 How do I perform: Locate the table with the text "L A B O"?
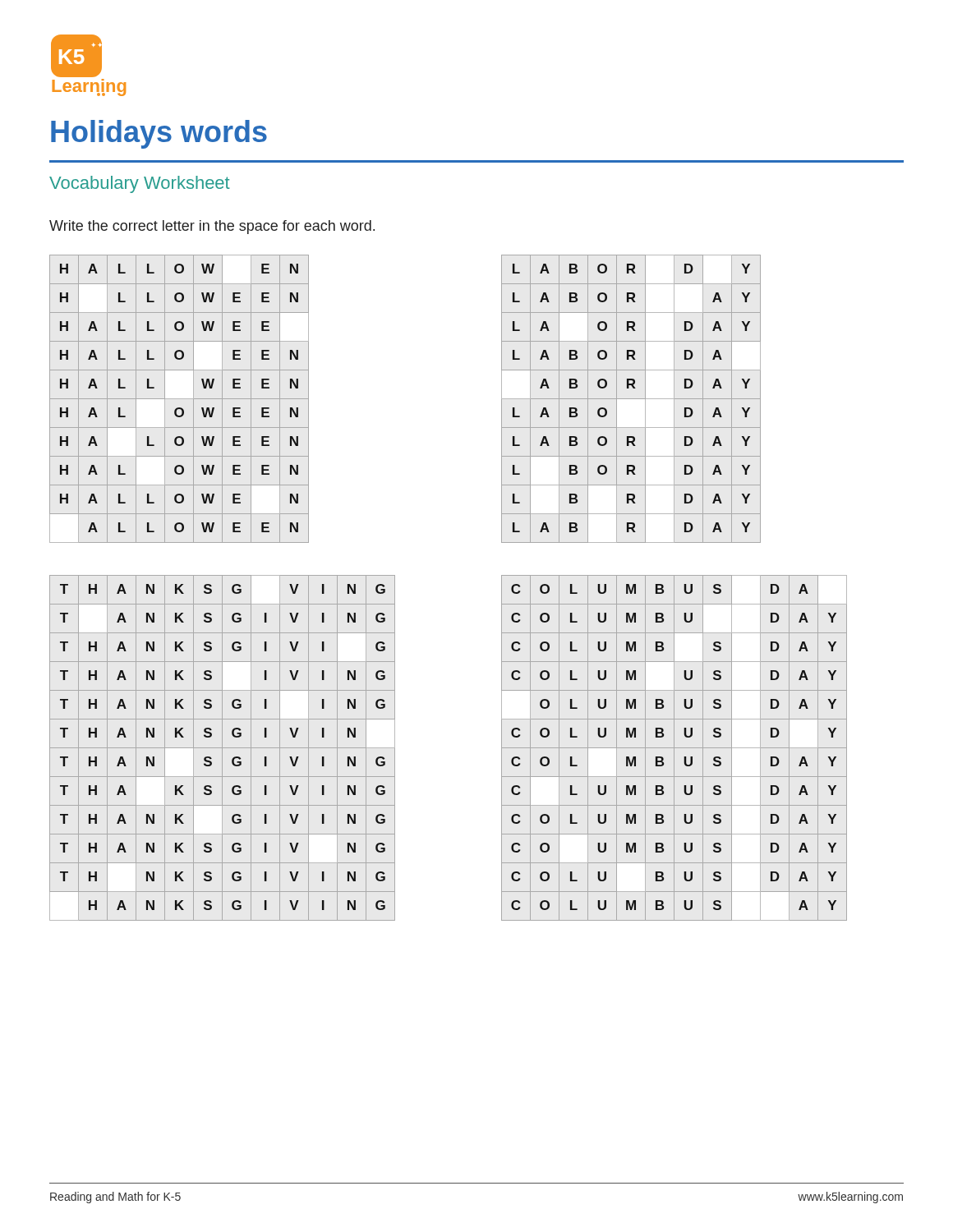click(x=631, y=399)
